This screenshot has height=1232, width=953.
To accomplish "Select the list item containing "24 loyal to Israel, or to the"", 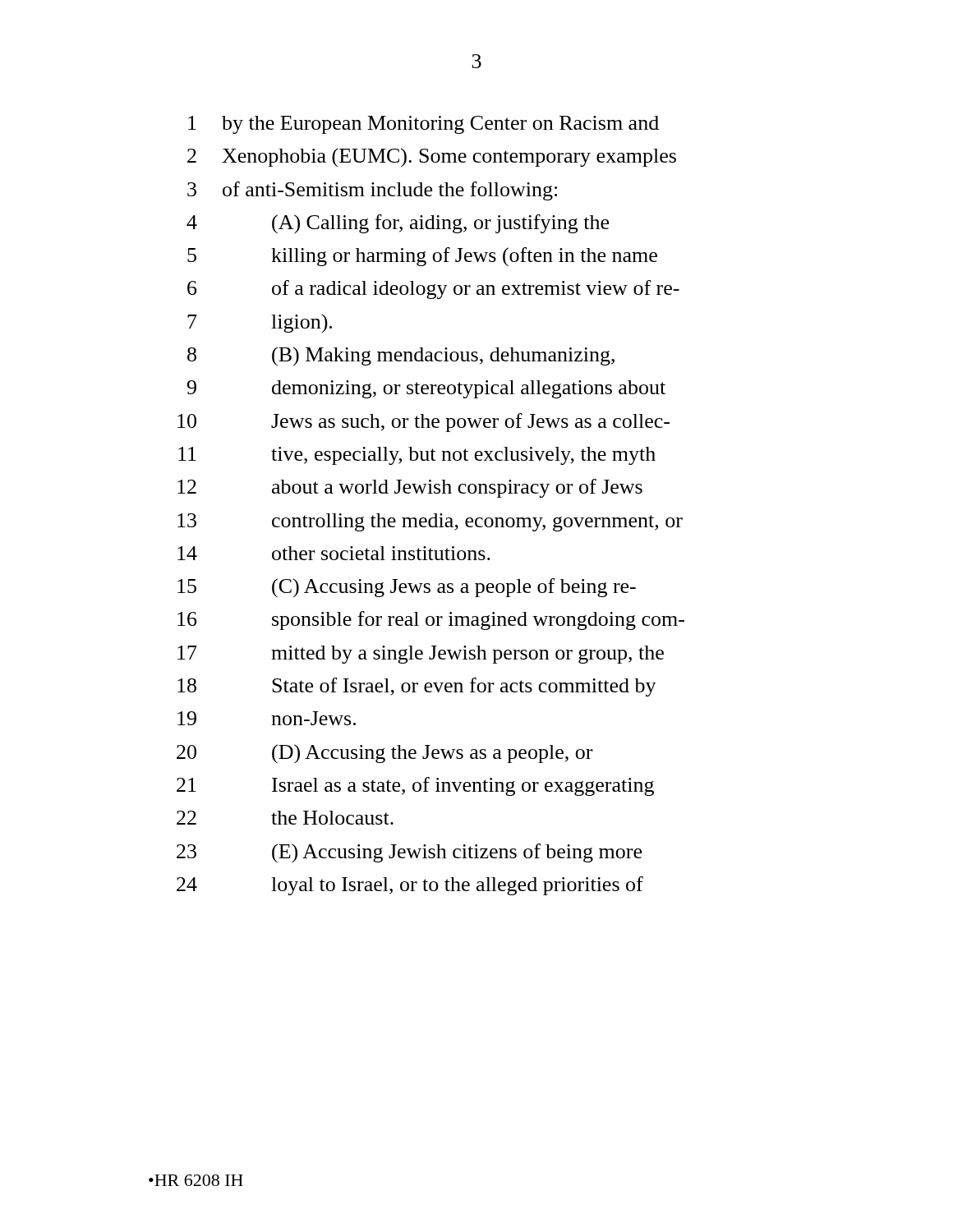I will (x=501, y=885).
